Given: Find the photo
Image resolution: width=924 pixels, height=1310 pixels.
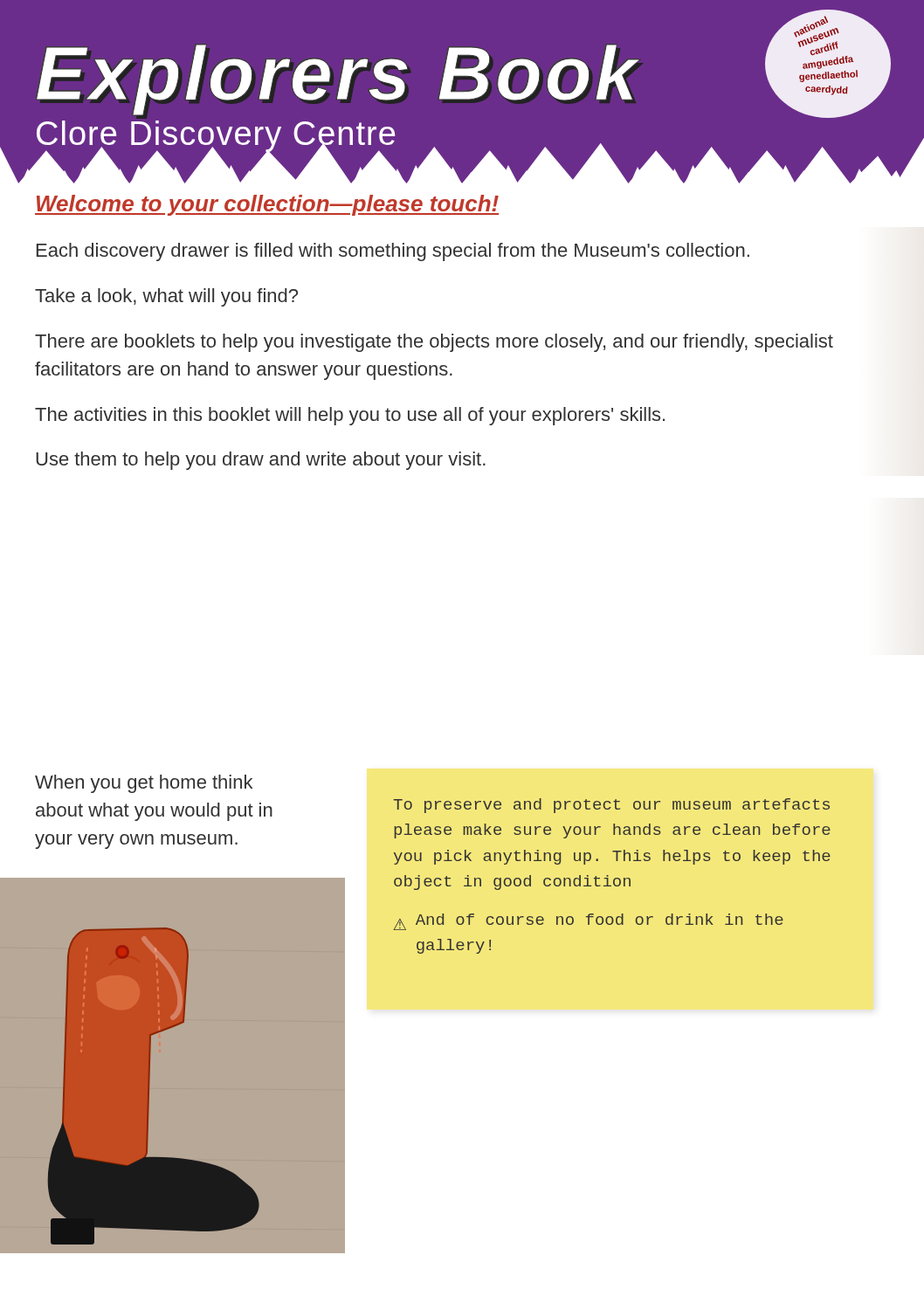Looking at the screenshot, I should click(x=172, y=1065).
